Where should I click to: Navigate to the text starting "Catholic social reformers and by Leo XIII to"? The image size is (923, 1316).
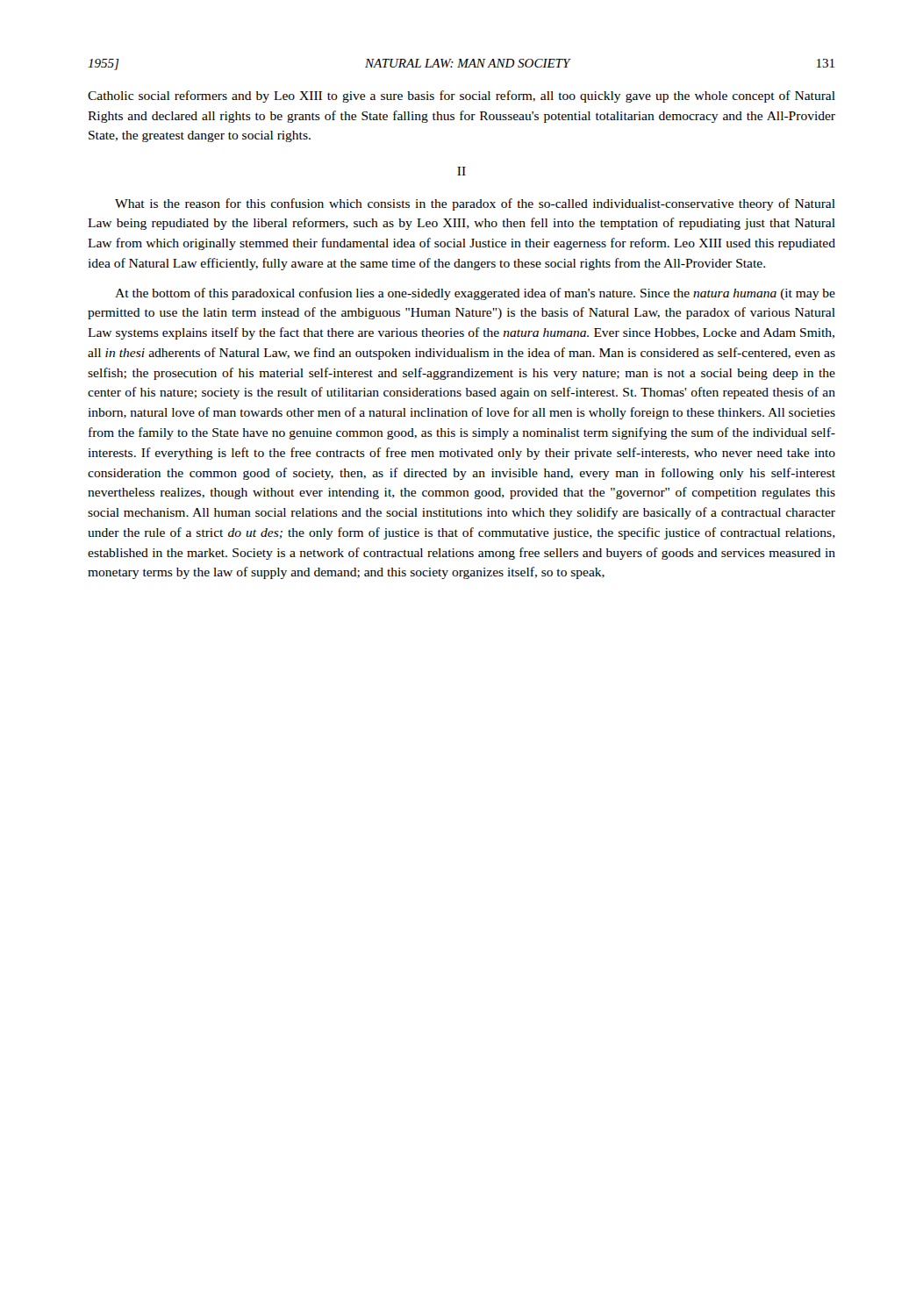pos(462,116)
